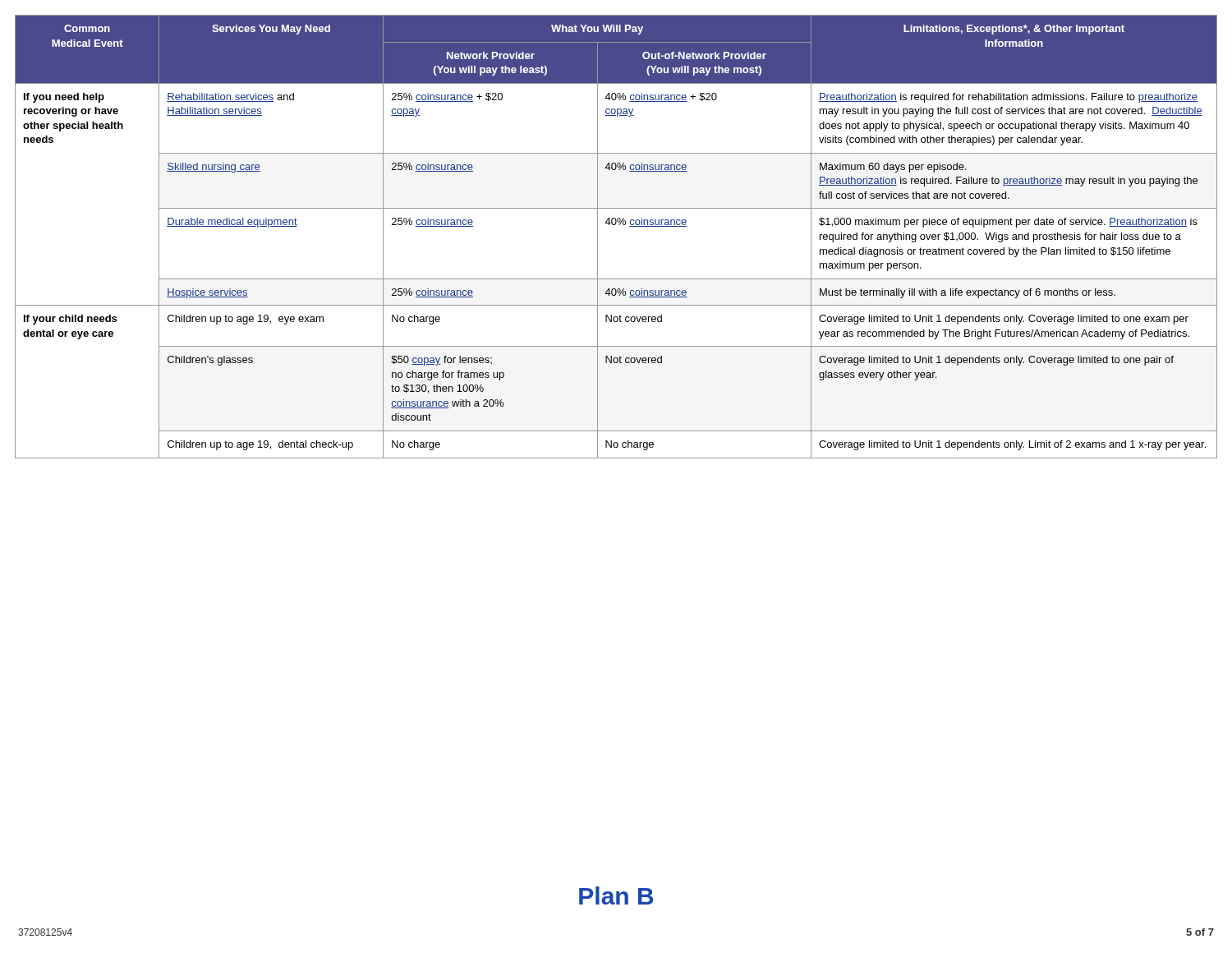Select the title containing "Plan B"
The height and width of the screenshot is (953, 1232).
click(616, 896)
